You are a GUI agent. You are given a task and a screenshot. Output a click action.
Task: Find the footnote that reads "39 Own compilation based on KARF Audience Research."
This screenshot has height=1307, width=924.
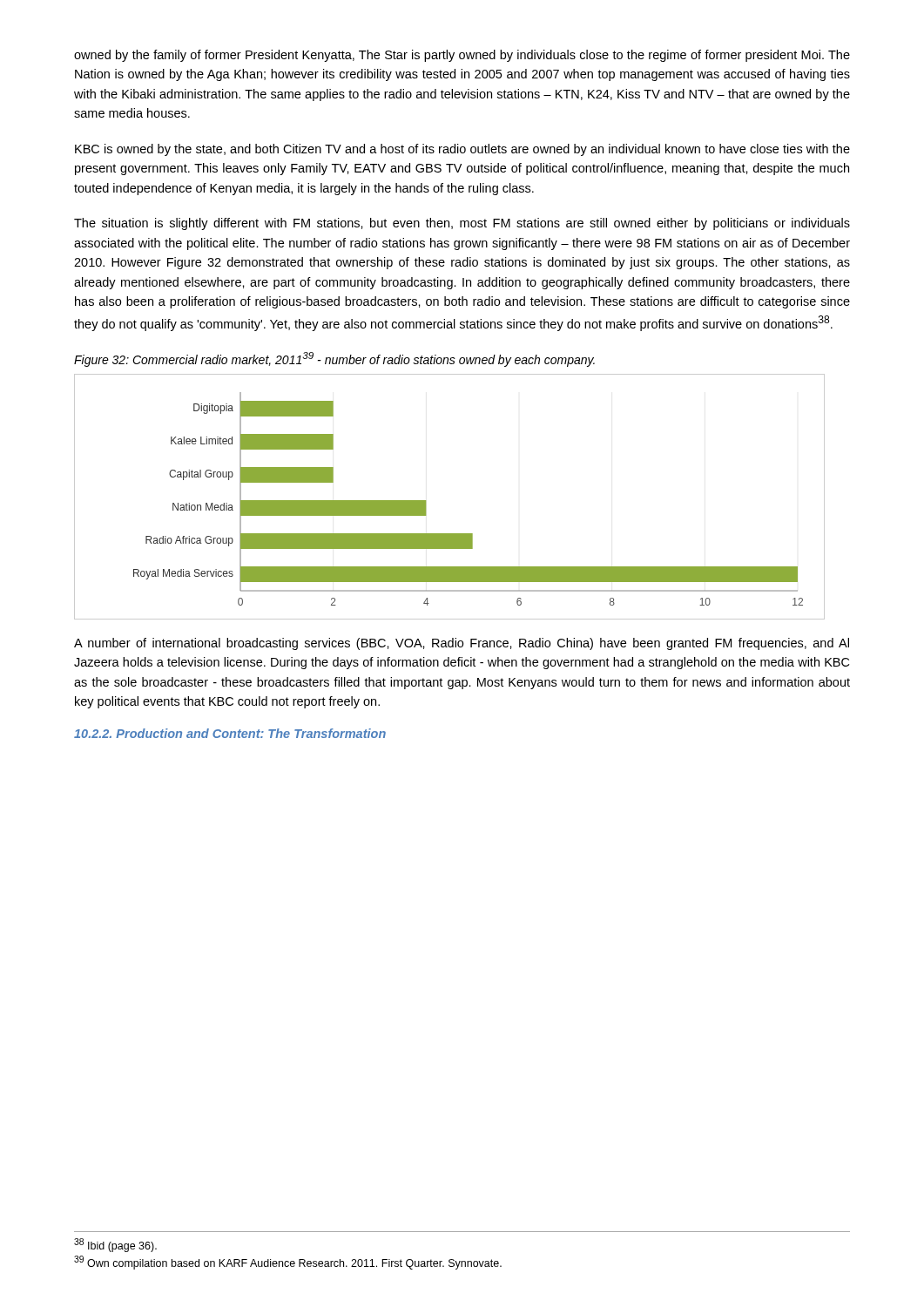tap(288, 1262)
